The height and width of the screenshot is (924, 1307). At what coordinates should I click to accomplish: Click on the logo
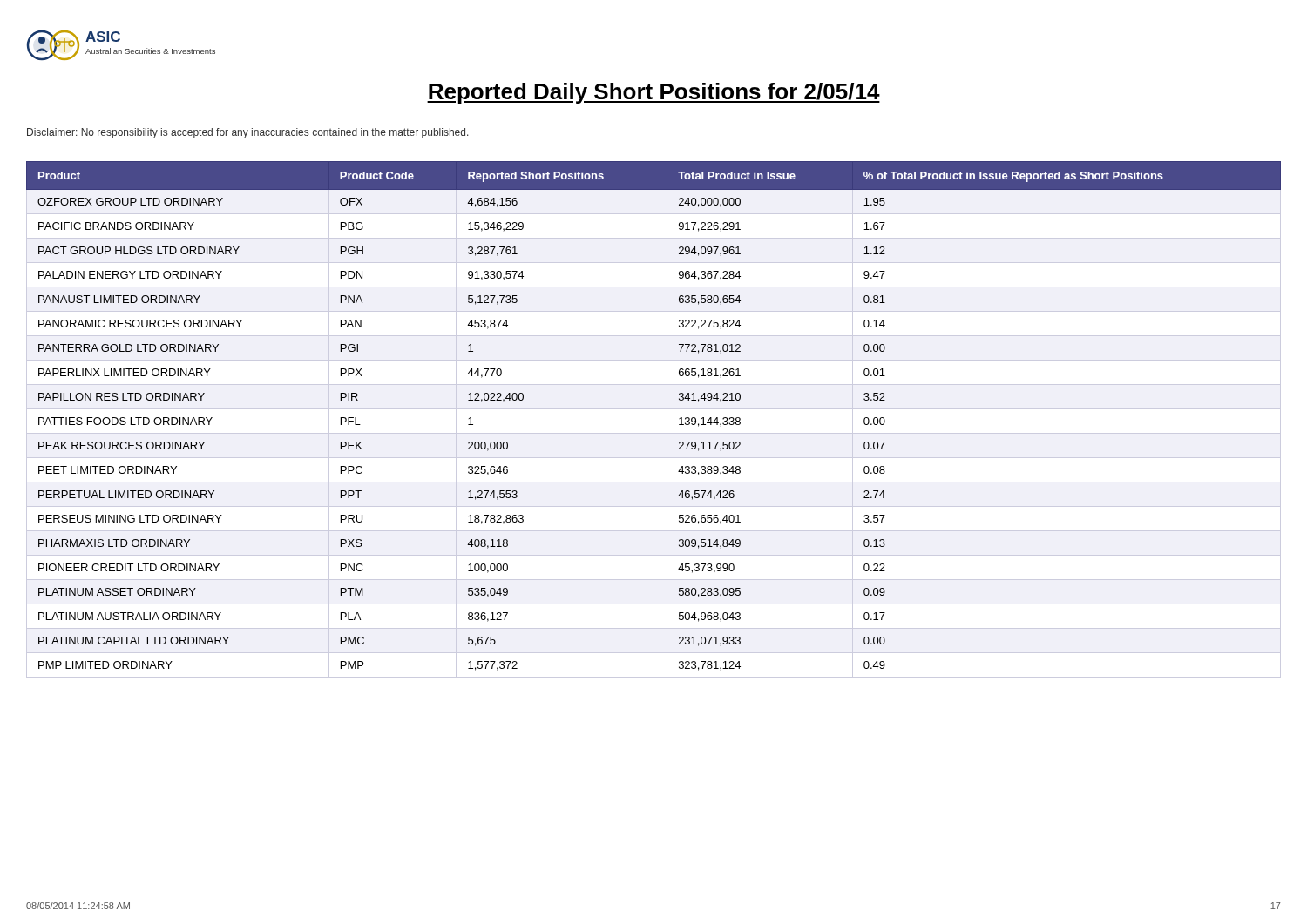122,46
